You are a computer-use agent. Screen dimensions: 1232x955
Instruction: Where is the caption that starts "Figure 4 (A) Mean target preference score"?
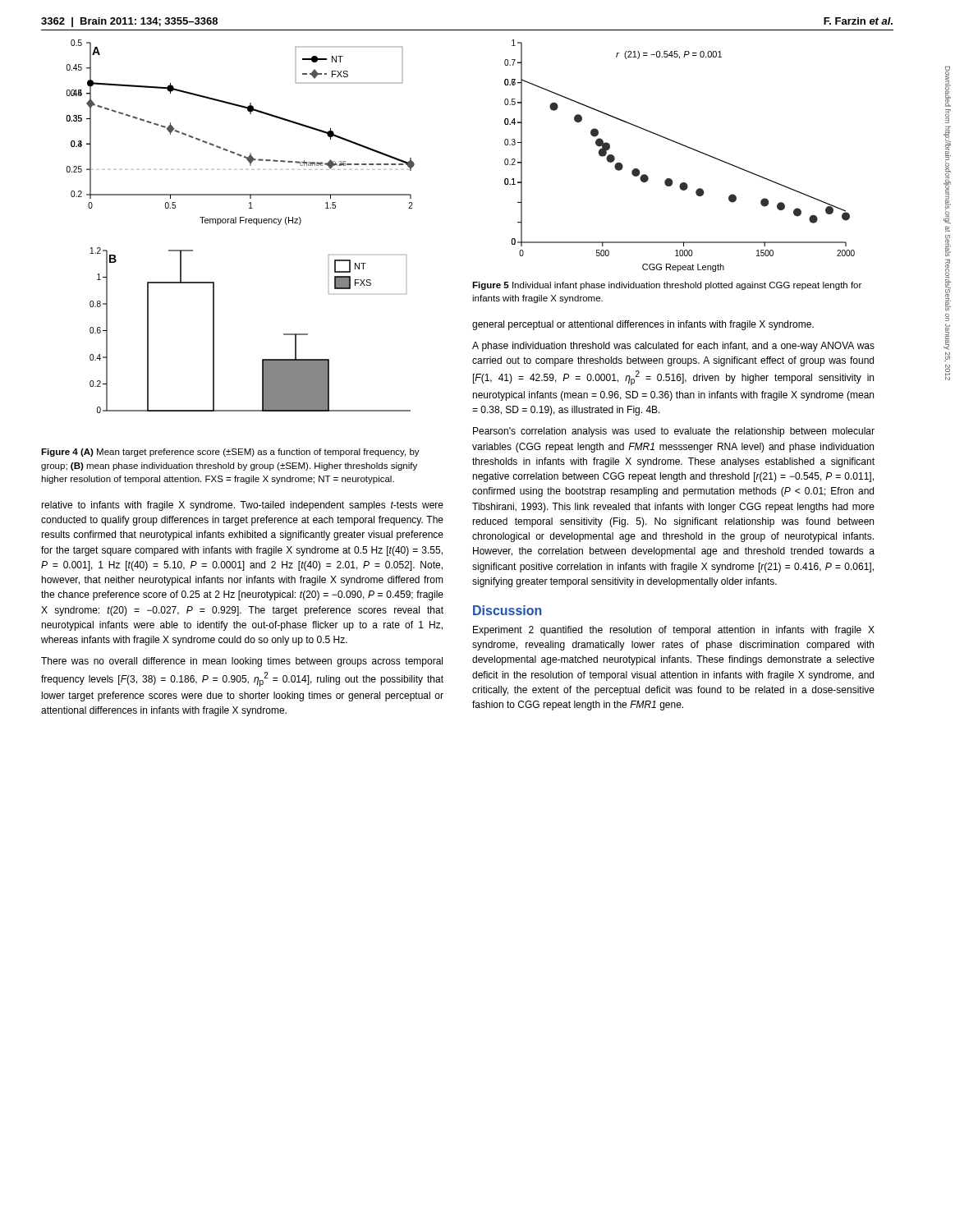tap(230, 465)
